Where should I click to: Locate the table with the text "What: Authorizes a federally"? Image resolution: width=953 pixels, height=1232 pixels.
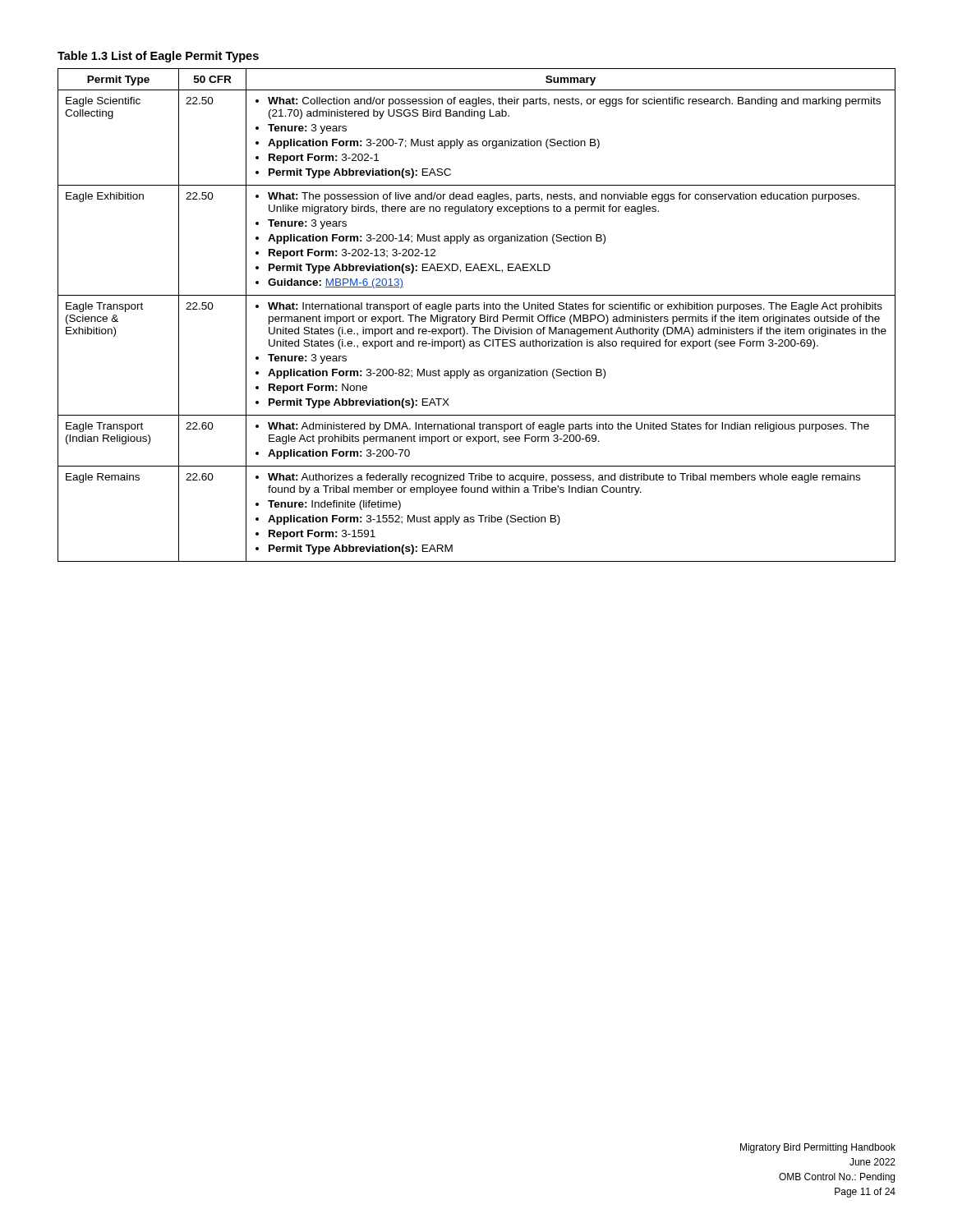[476, 315]
